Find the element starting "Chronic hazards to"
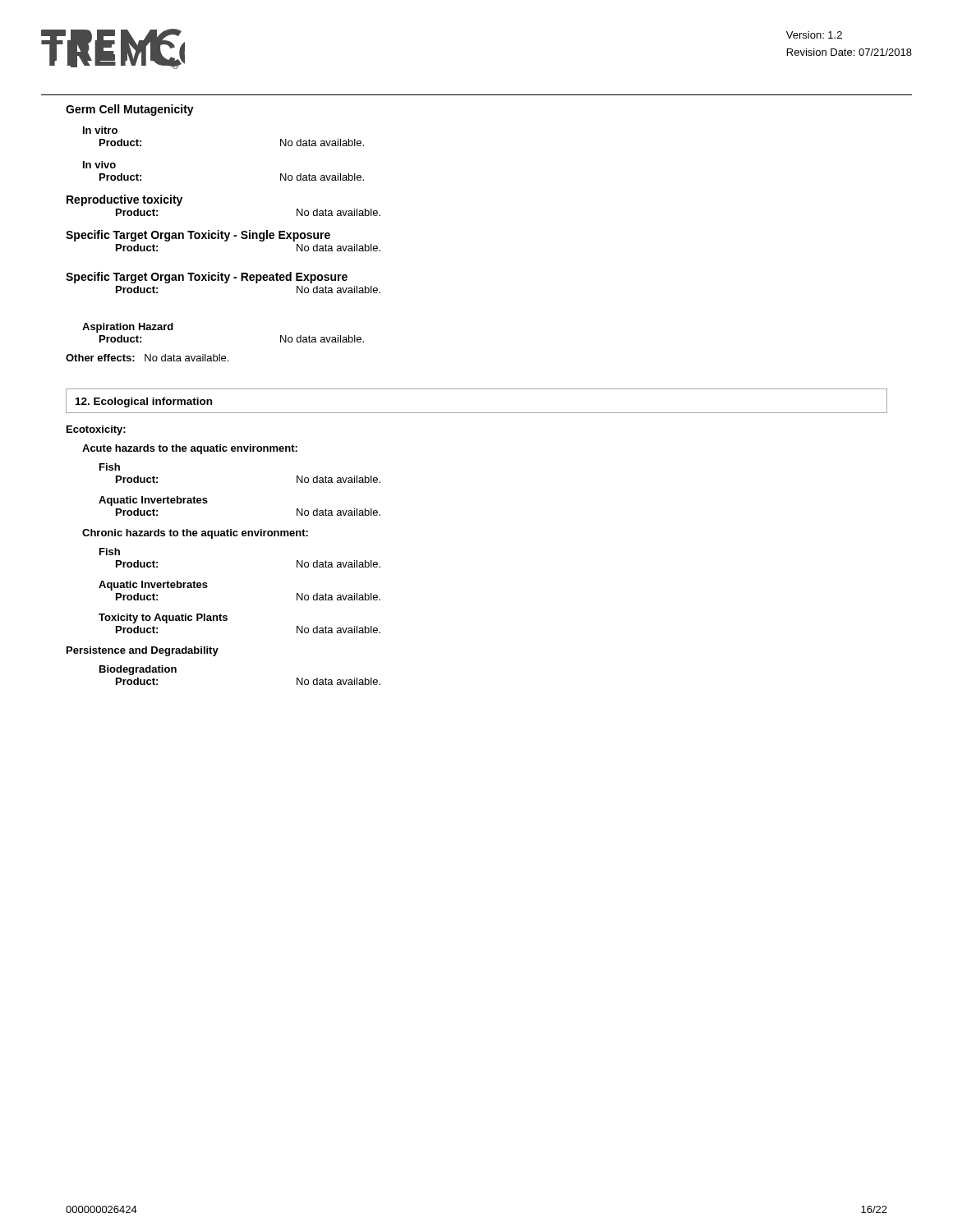This screenshot has width=953, height=1232. coord(196,533)
